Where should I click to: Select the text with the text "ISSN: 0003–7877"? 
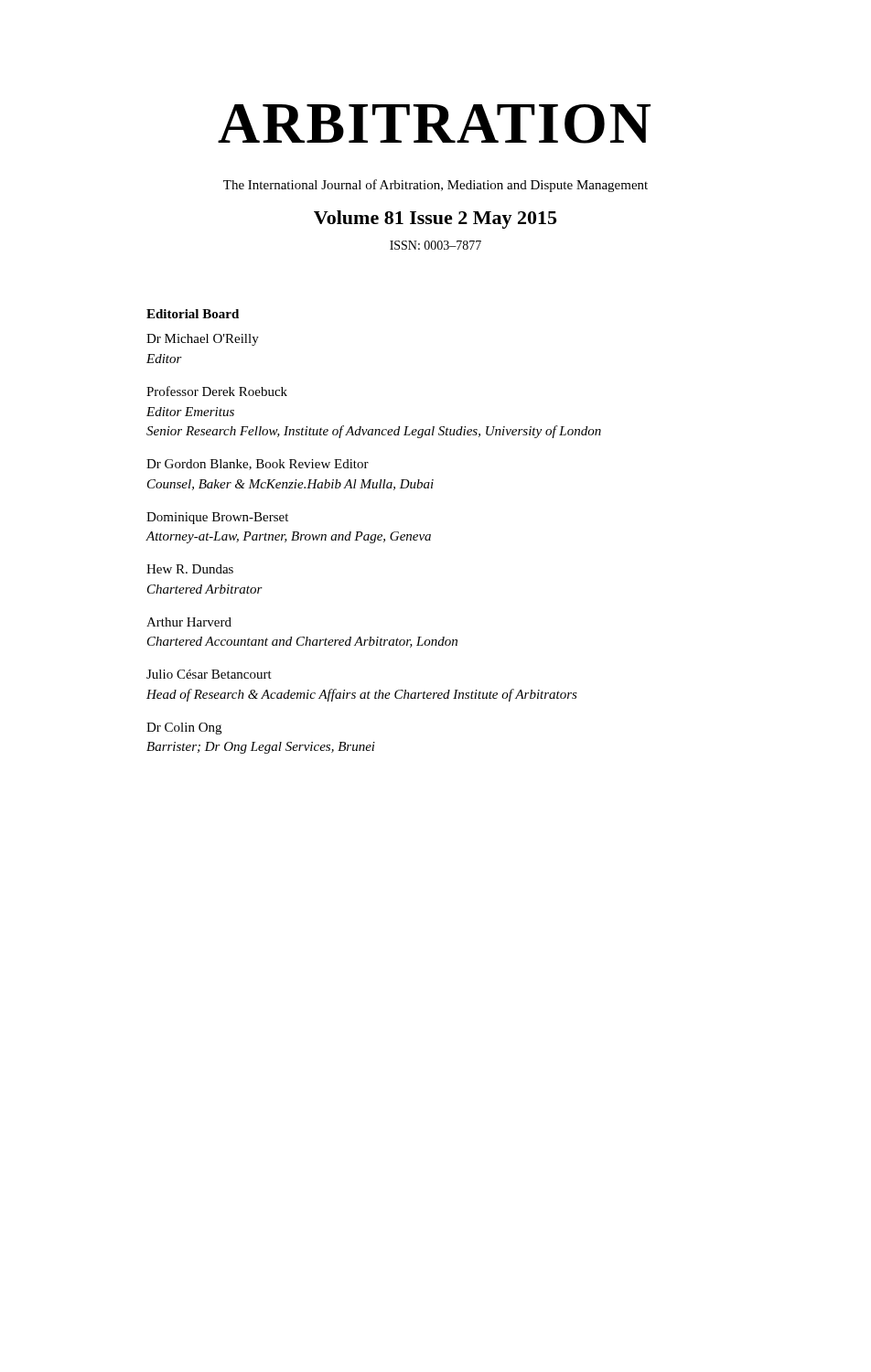pyautogui.click(x=436, y=246)
